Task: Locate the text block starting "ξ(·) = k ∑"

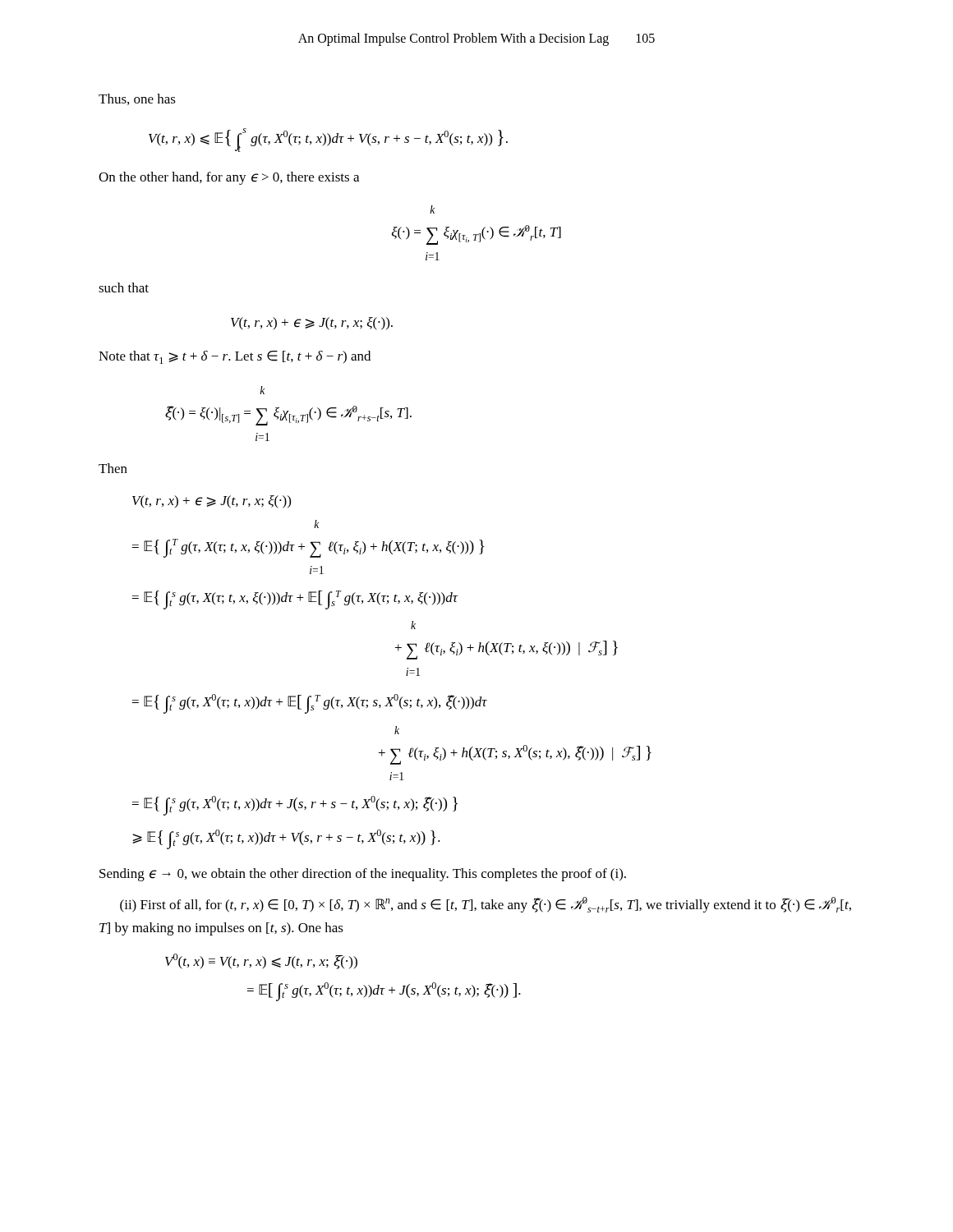Action: coord(476,233)
